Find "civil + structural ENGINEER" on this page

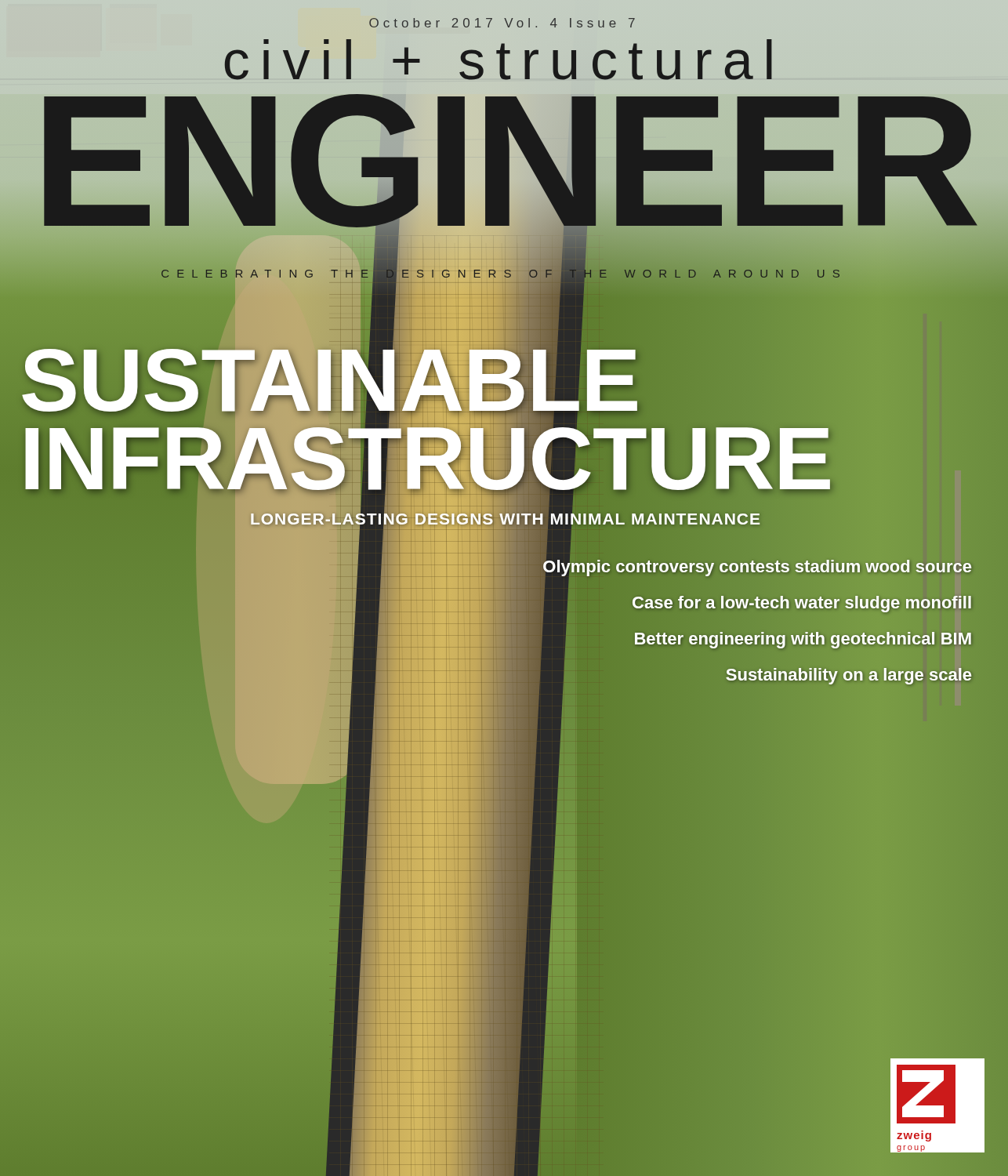click(504, 136)
